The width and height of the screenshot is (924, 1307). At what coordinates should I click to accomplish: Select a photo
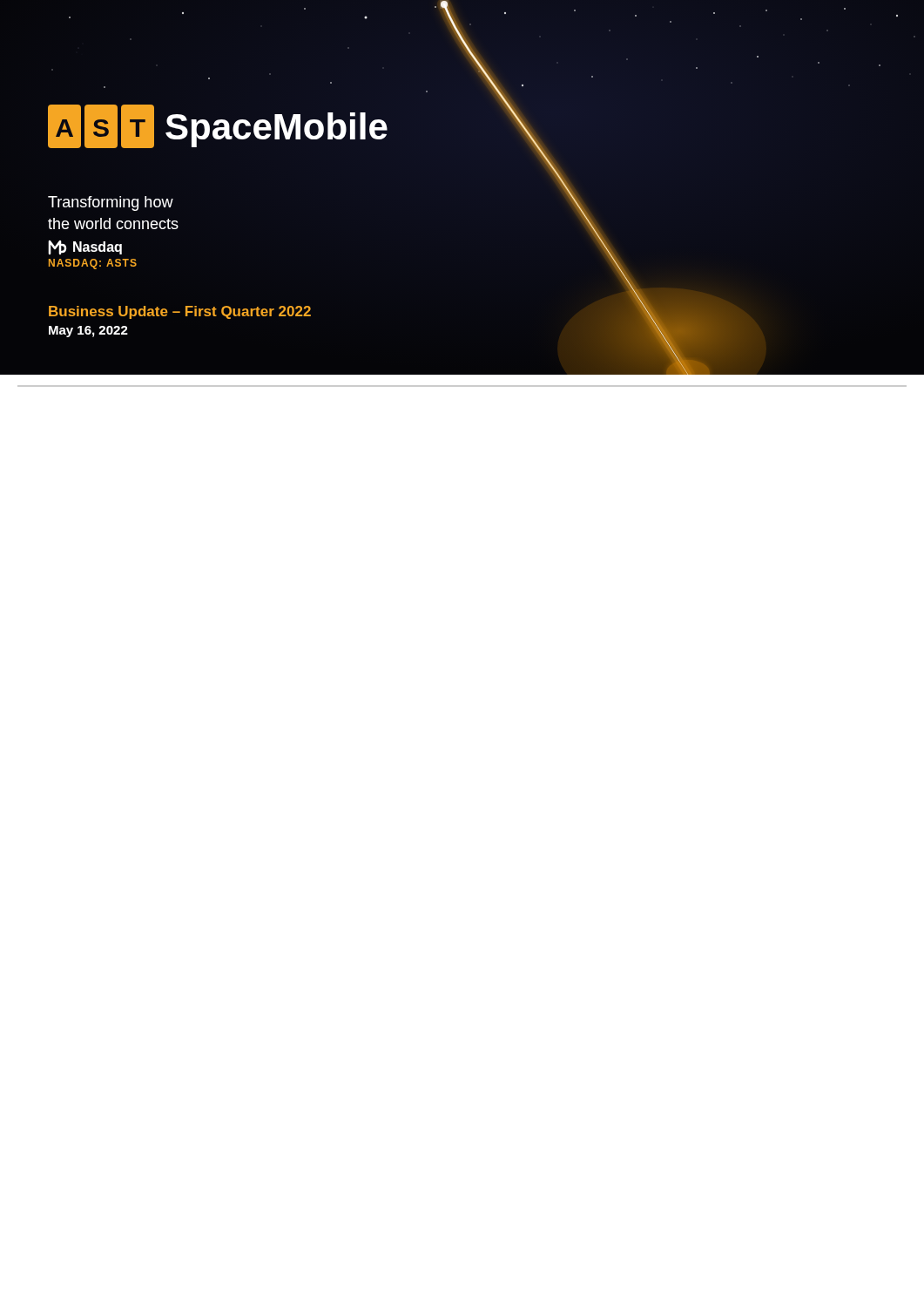click(x=462, y=187)
